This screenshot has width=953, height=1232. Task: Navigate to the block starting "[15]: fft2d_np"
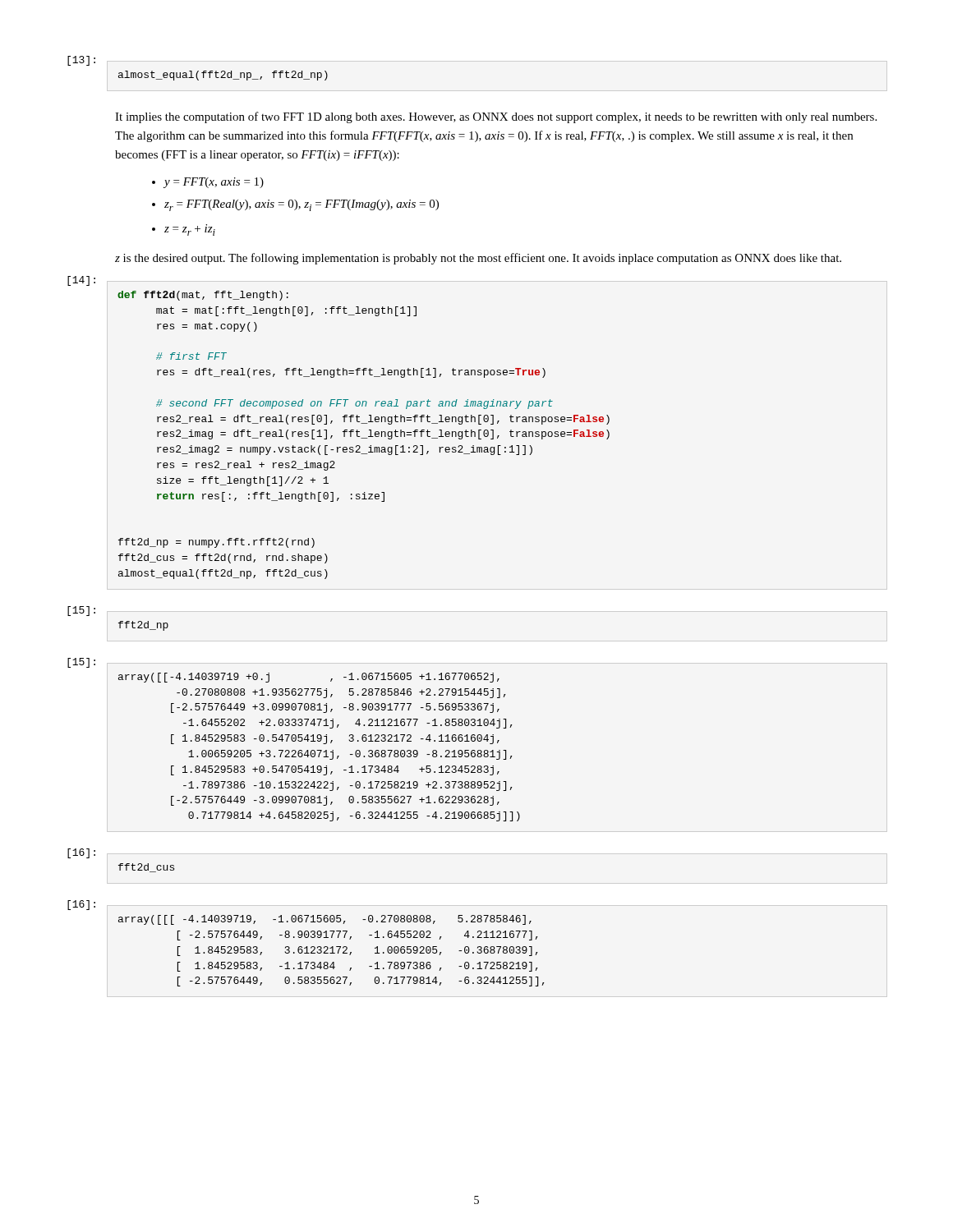click(x=81, y=611)
